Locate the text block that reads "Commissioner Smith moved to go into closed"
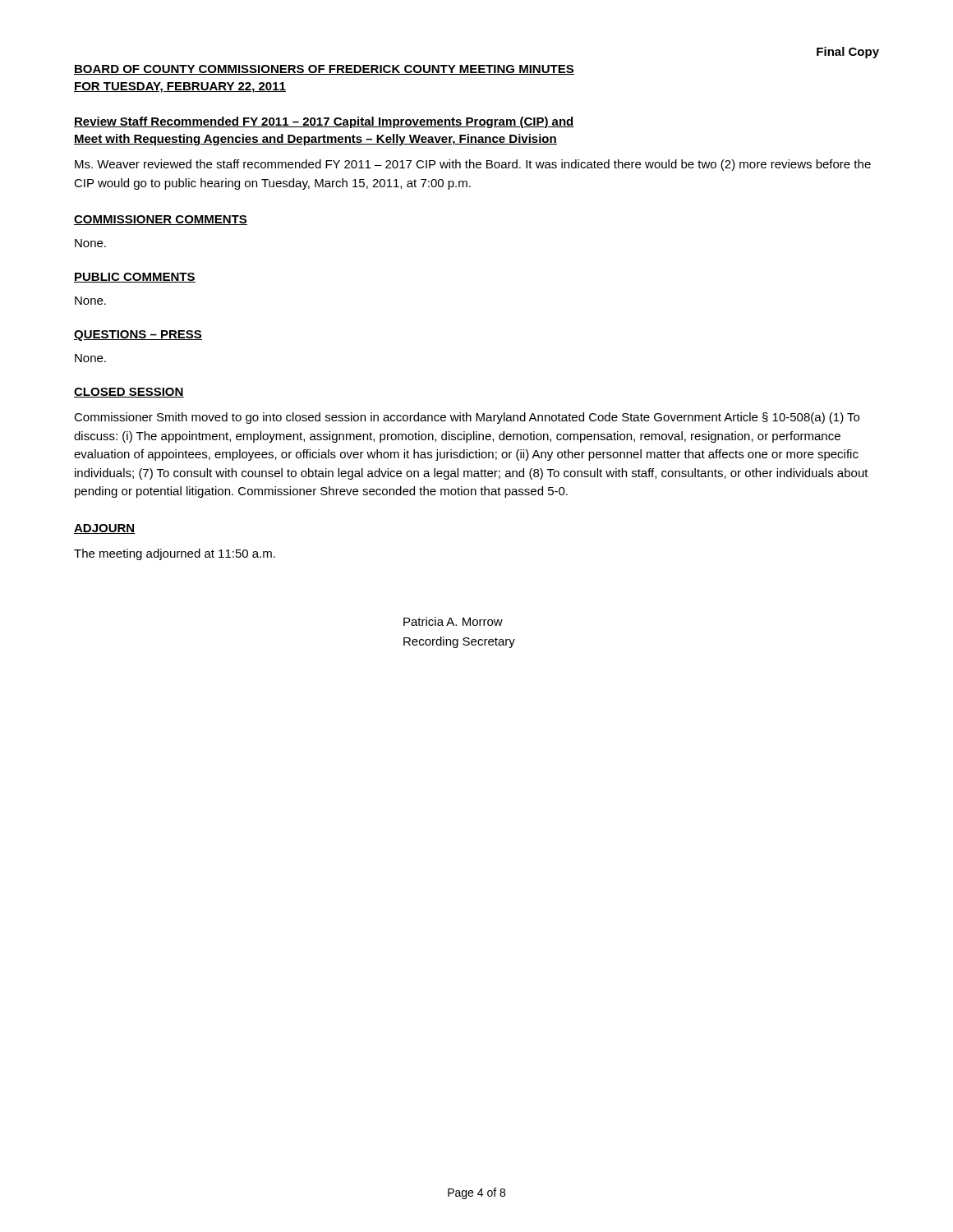 pyautogui.click(x=471, y=454)
